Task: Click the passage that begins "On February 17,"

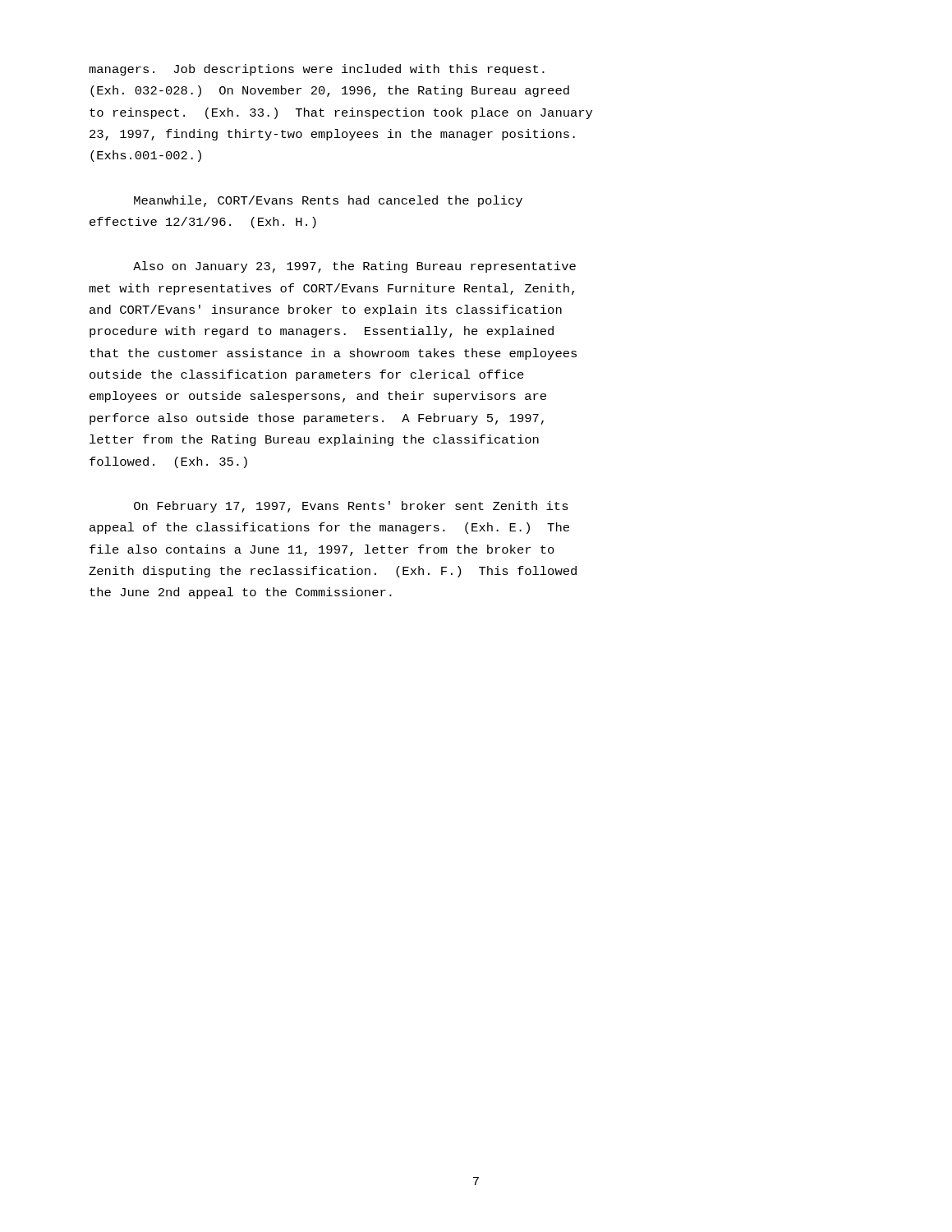Action: [476, 550]
